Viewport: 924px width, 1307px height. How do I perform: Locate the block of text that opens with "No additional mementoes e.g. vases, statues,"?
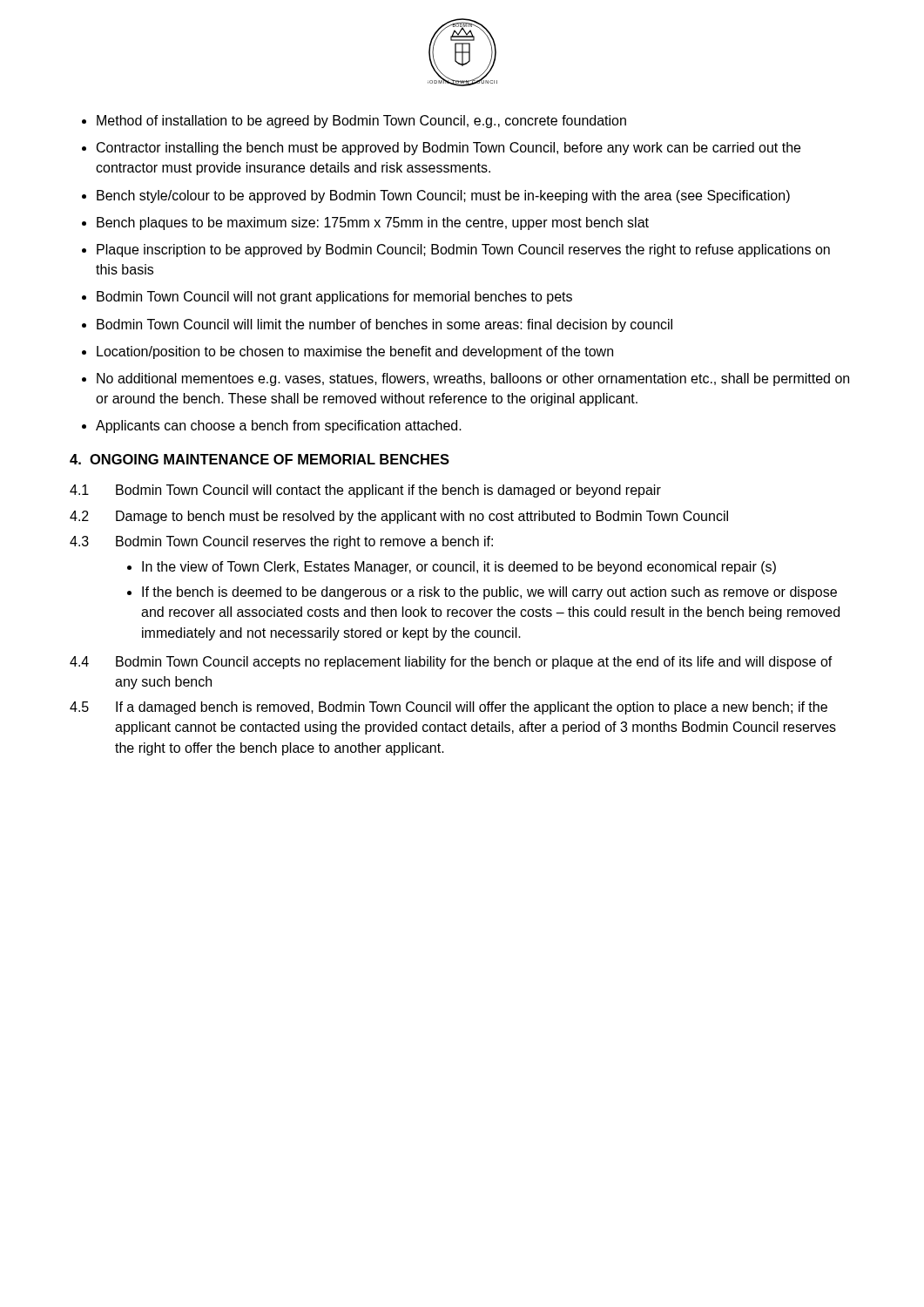tap(475, 389)
